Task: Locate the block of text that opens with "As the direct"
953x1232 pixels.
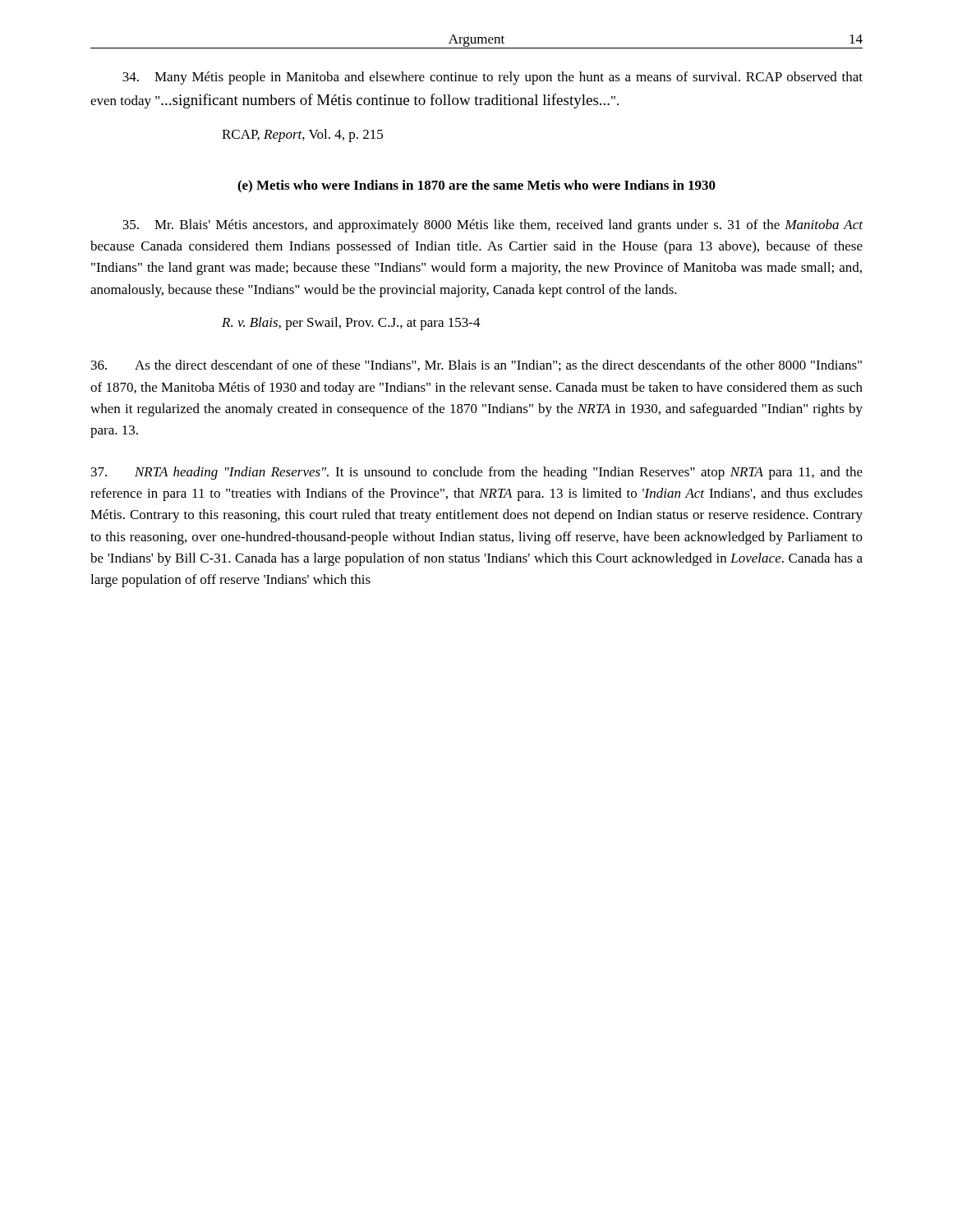Action: click(x=476, y=397)
